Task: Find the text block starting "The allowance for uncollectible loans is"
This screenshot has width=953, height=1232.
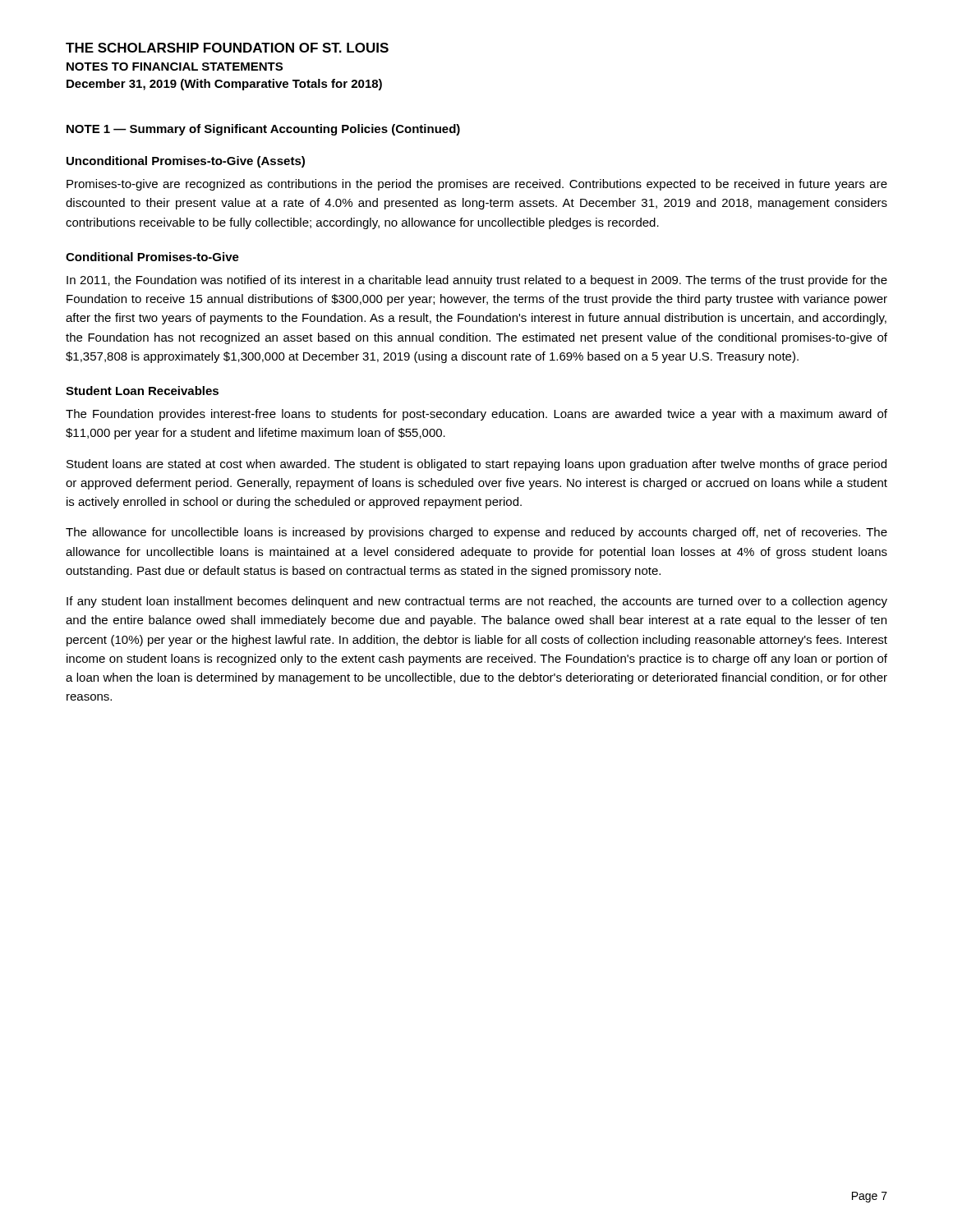Action: coord(476,551)
